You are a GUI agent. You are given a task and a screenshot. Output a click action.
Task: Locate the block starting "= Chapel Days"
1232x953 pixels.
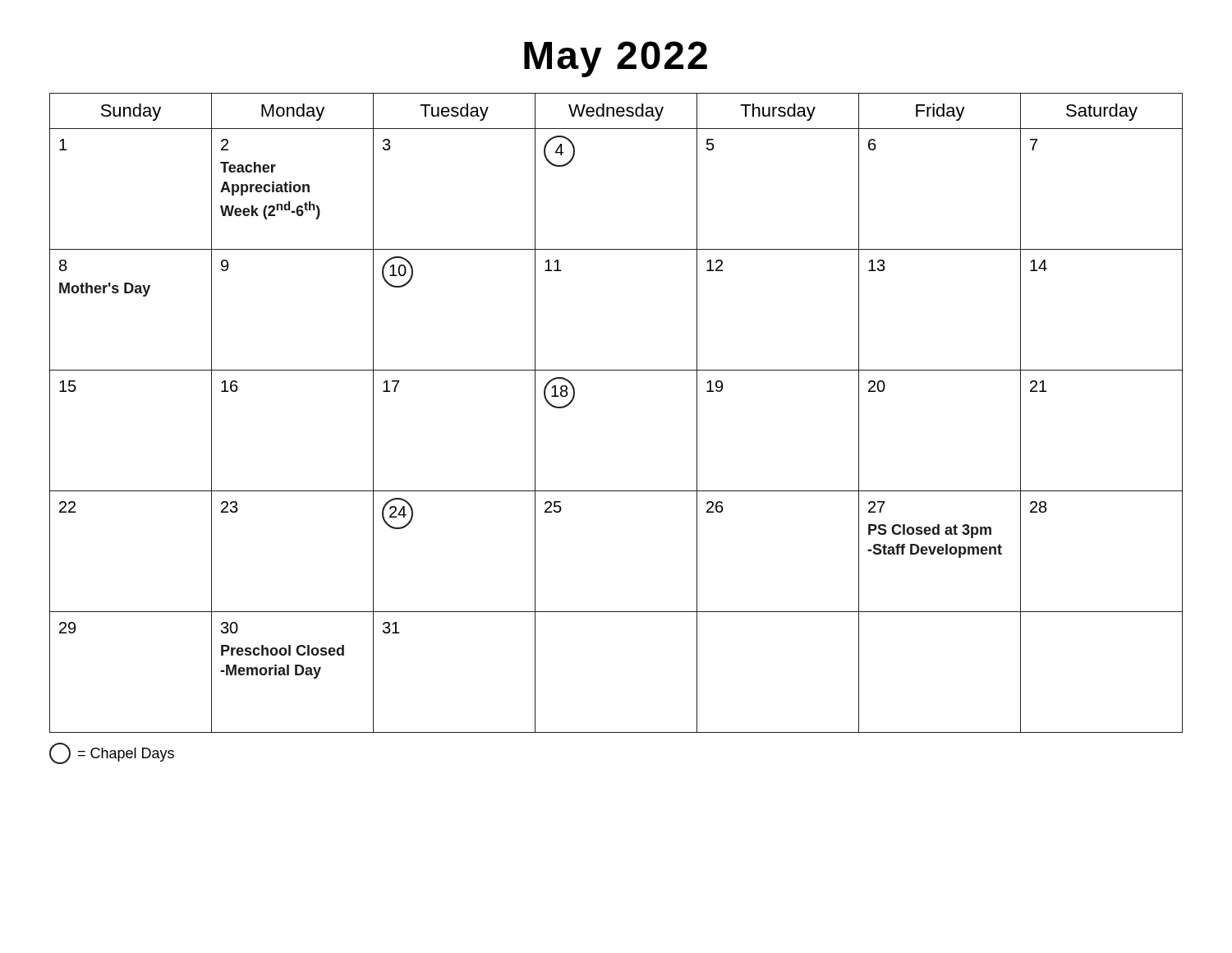tap(112, 753)
